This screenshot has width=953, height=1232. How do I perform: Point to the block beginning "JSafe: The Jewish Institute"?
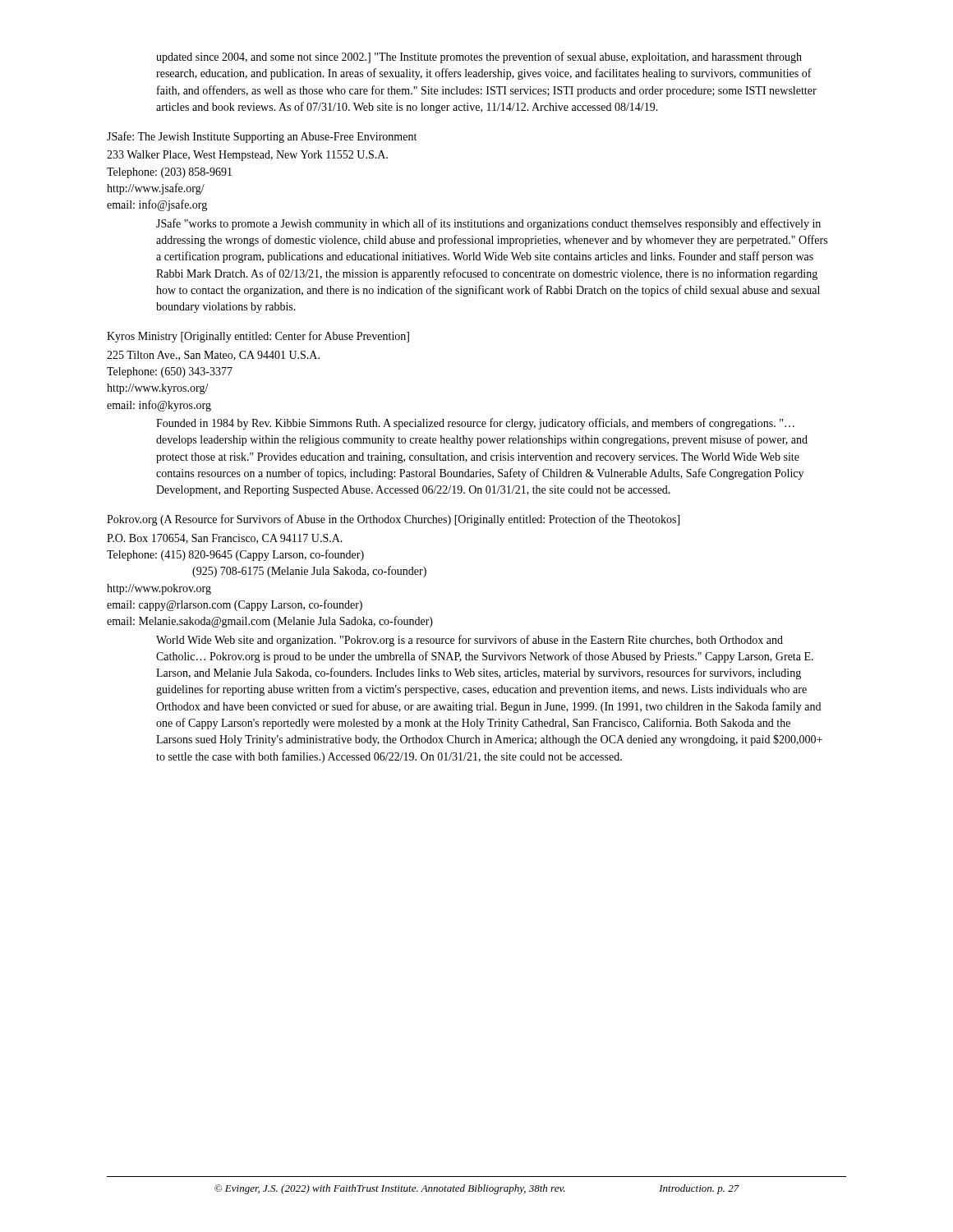pyautogui.click(x=262, y=137)
